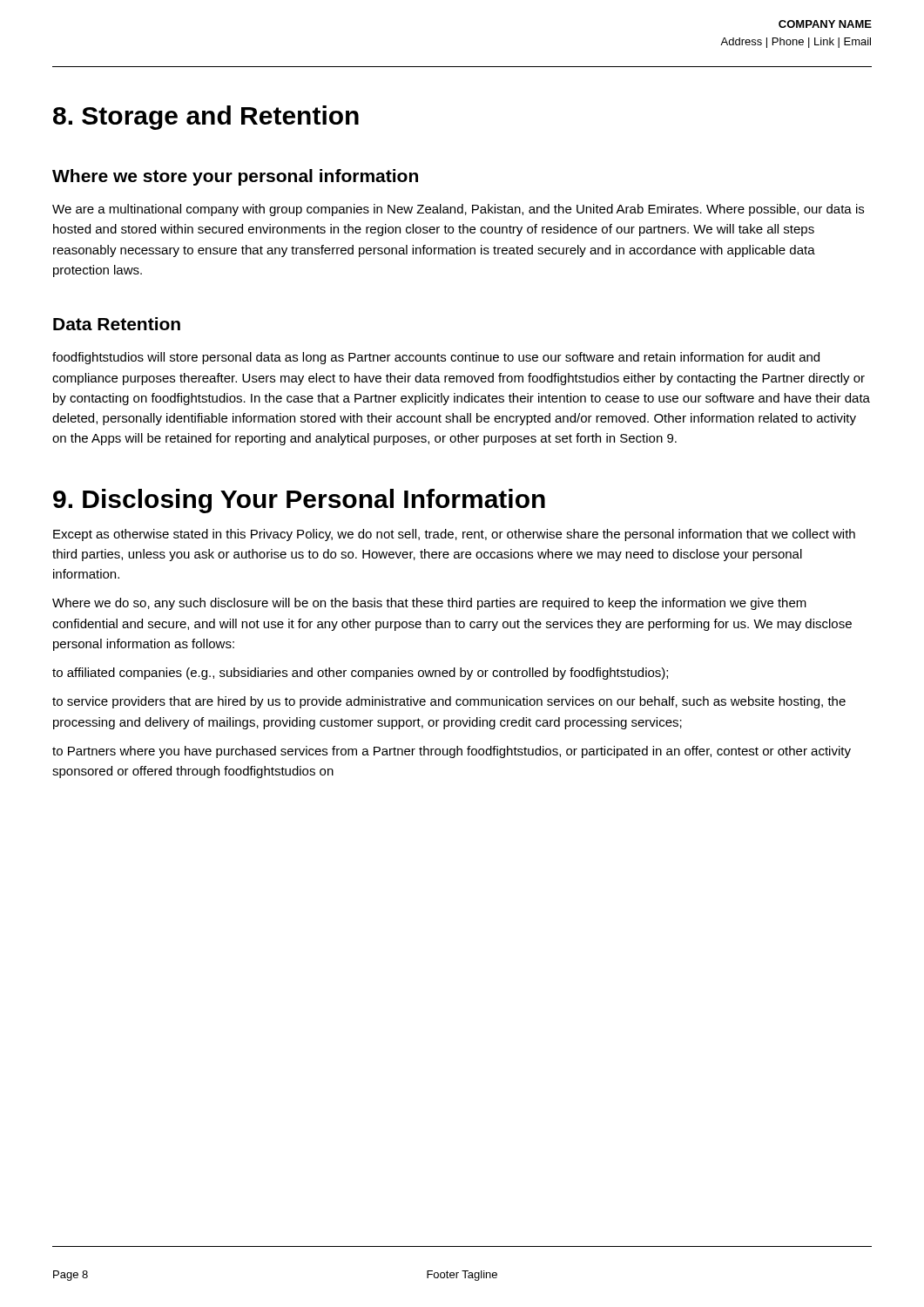Screen dimensions: 1307x924
Task: Find the region starting "We are a multinational company with group companies"
Action: pyautogui.click(x=458, y=239)
